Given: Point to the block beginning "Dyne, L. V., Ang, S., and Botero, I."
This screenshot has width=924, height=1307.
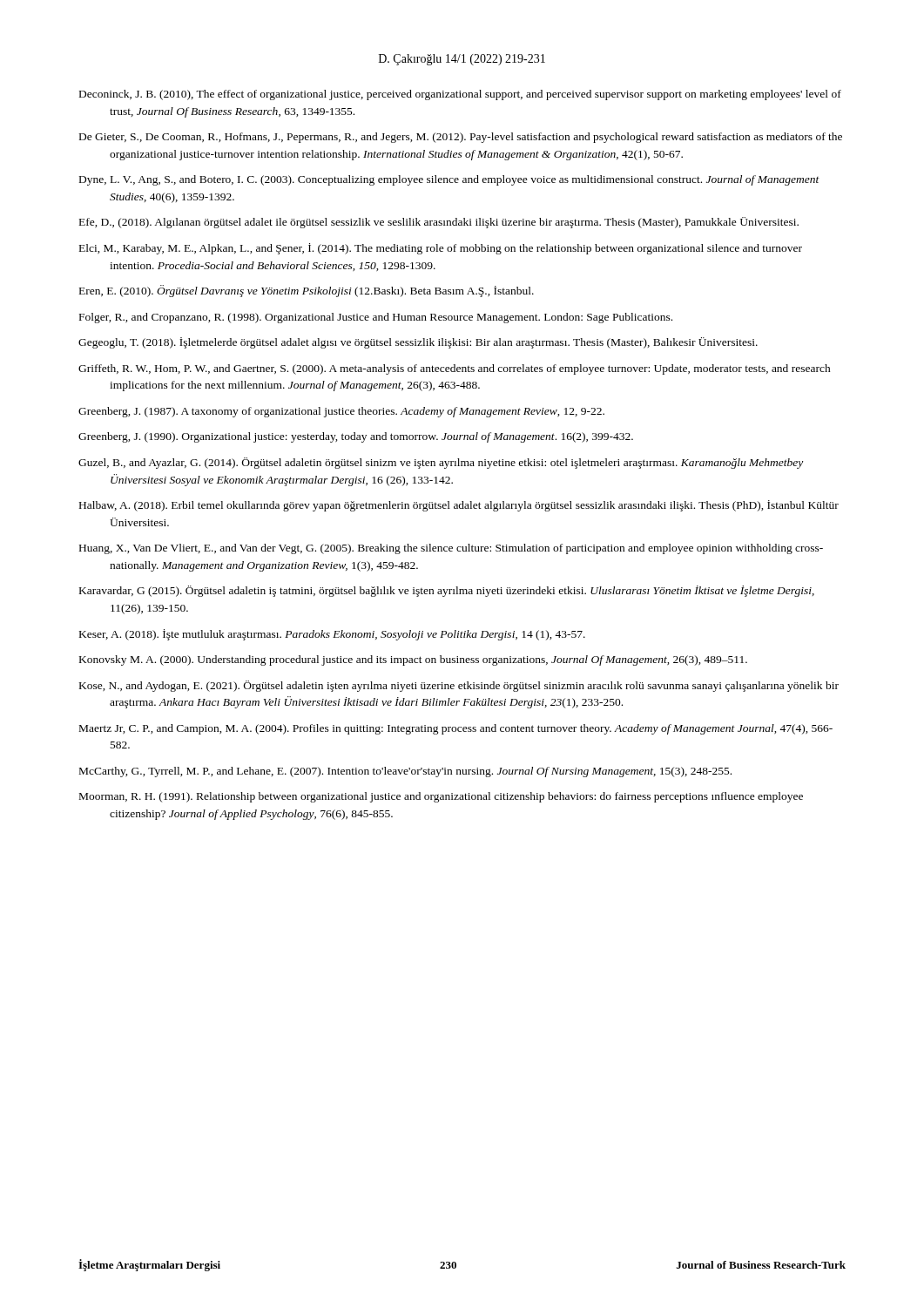Looking at the screenshot, I should coord(449,188).
